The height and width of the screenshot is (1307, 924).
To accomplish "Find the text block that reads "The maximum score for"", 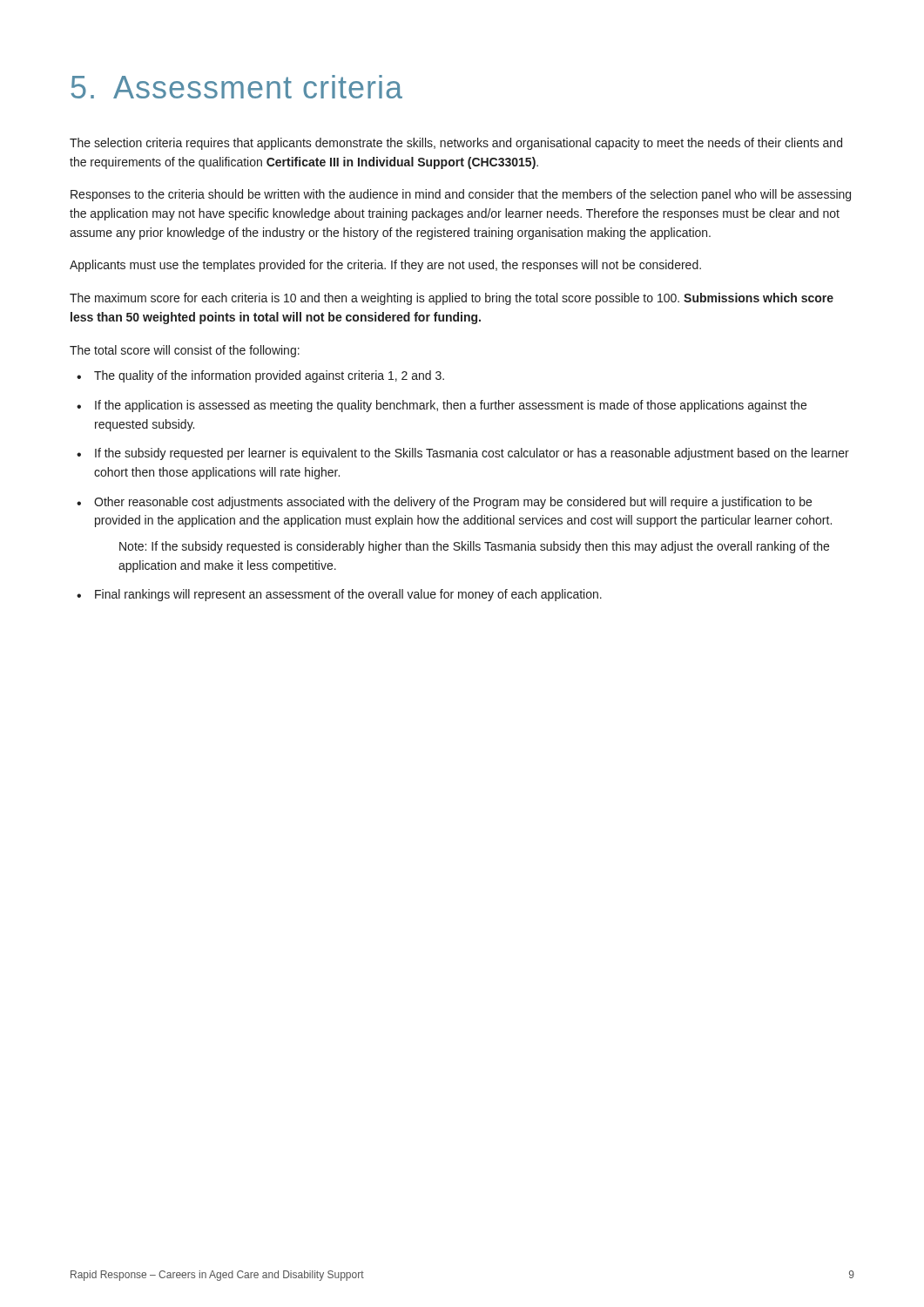I will pyautogui.click(x=452, y=308).
